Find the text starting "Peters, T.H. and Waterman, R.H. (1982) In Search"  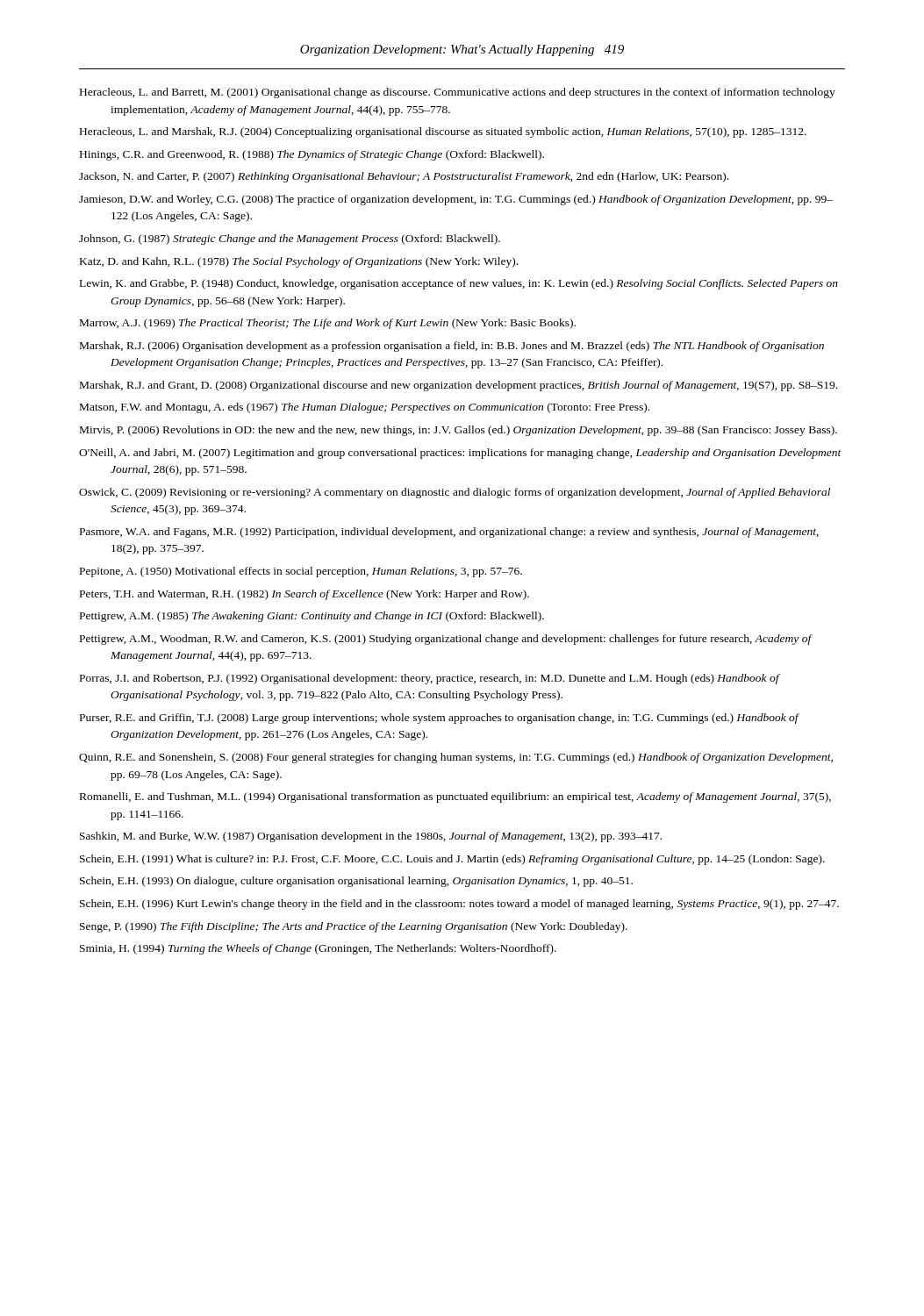(x=304, y=593)
